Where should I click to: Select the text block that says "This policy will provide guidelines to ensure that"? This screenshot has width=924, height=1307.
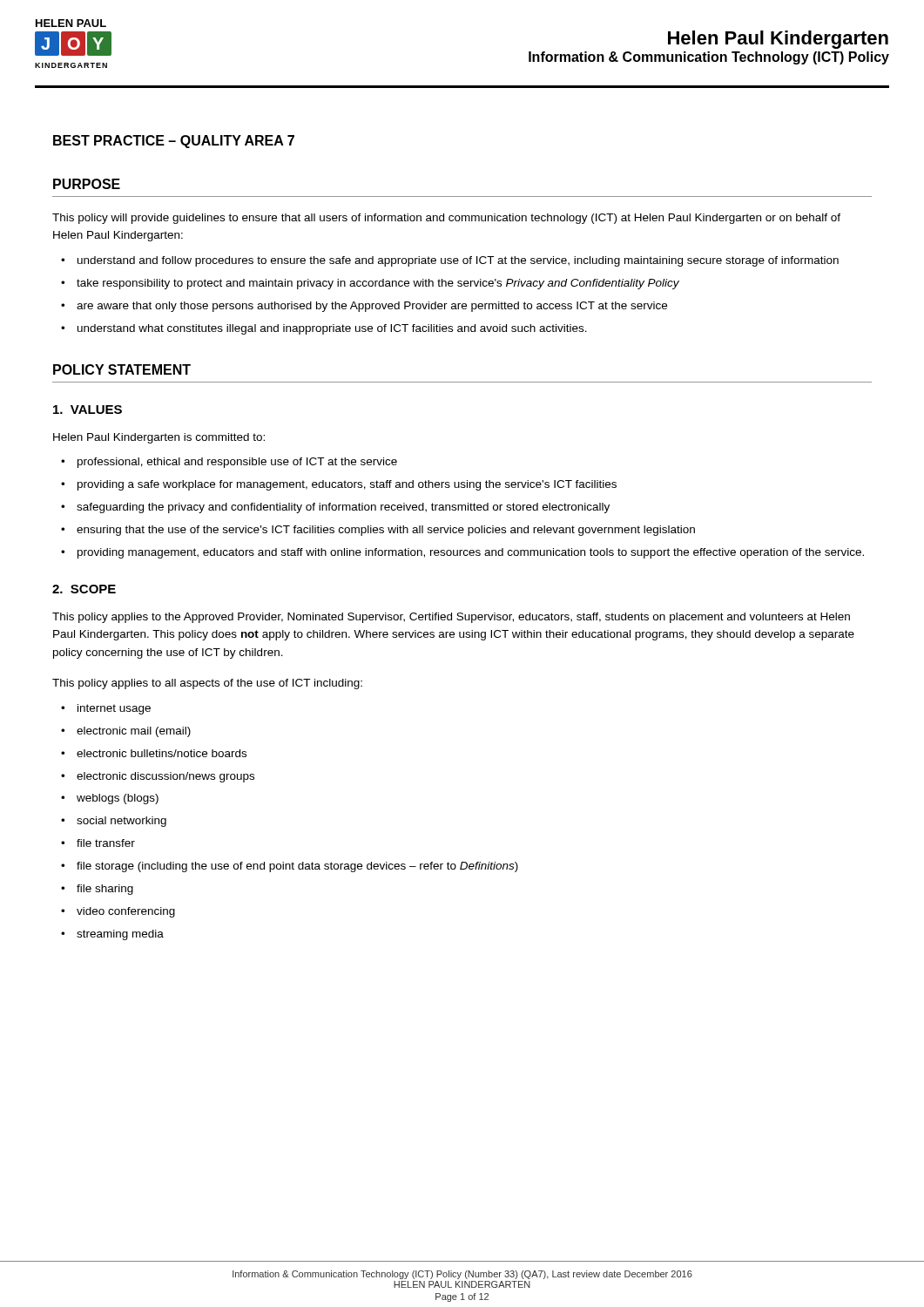tap(462, 227)
